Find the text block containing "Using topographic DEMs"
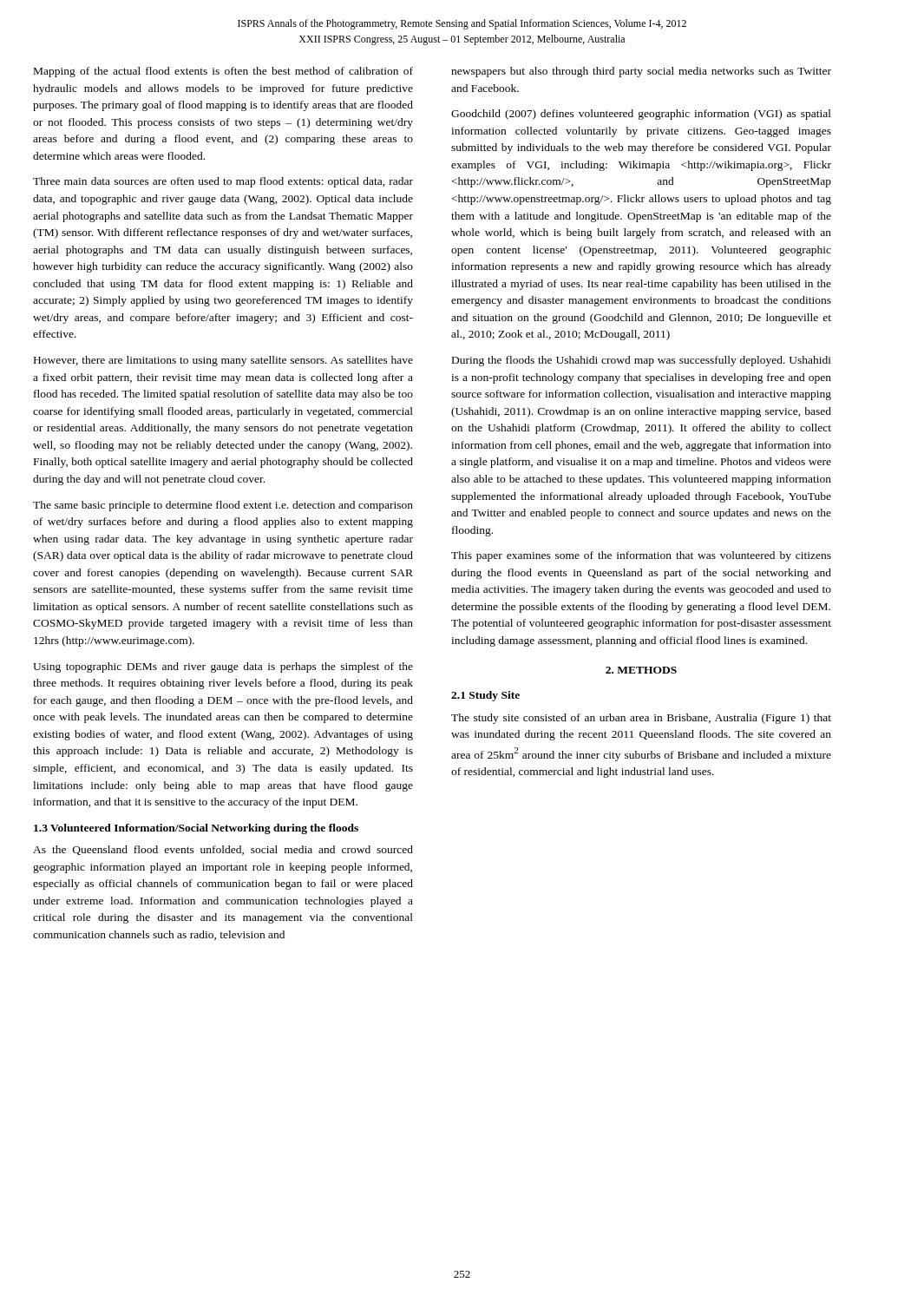This screenshot has width=924, height=1302. coord(223,734)
